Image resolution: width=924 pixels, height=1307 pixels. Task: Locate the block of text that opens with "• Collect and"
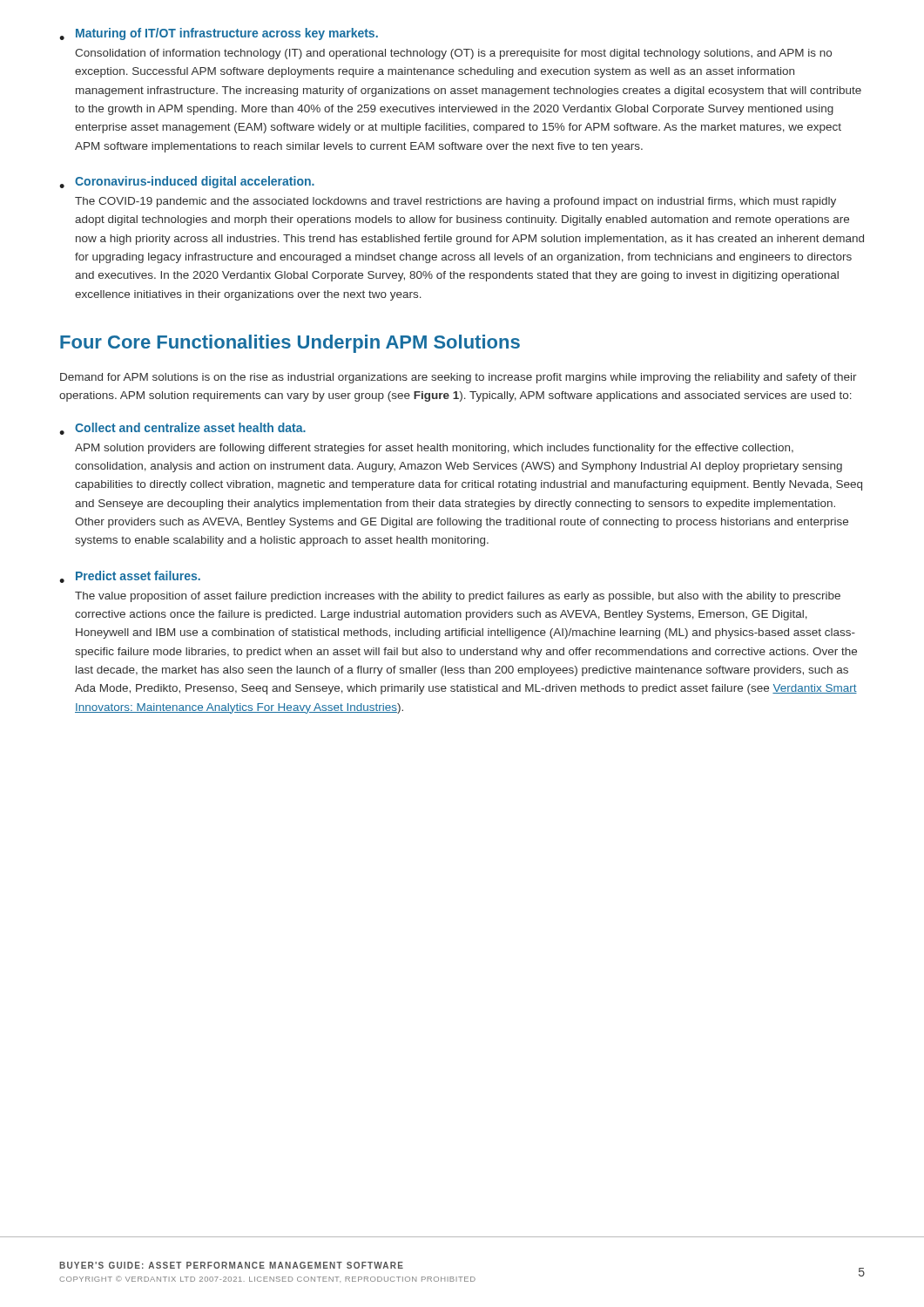(462, 485)
